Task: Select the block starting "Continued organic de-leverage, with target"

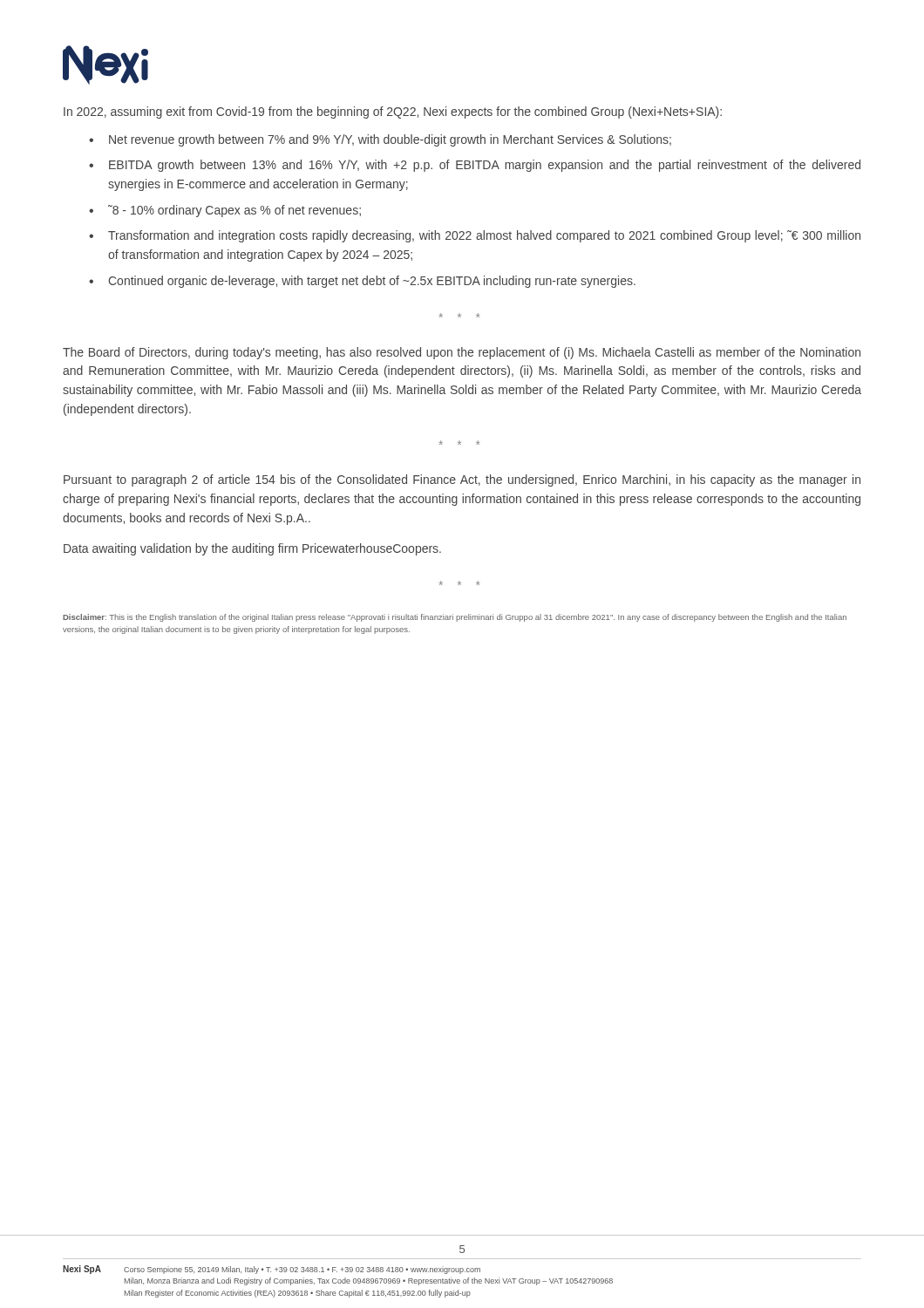Action: 372,281
